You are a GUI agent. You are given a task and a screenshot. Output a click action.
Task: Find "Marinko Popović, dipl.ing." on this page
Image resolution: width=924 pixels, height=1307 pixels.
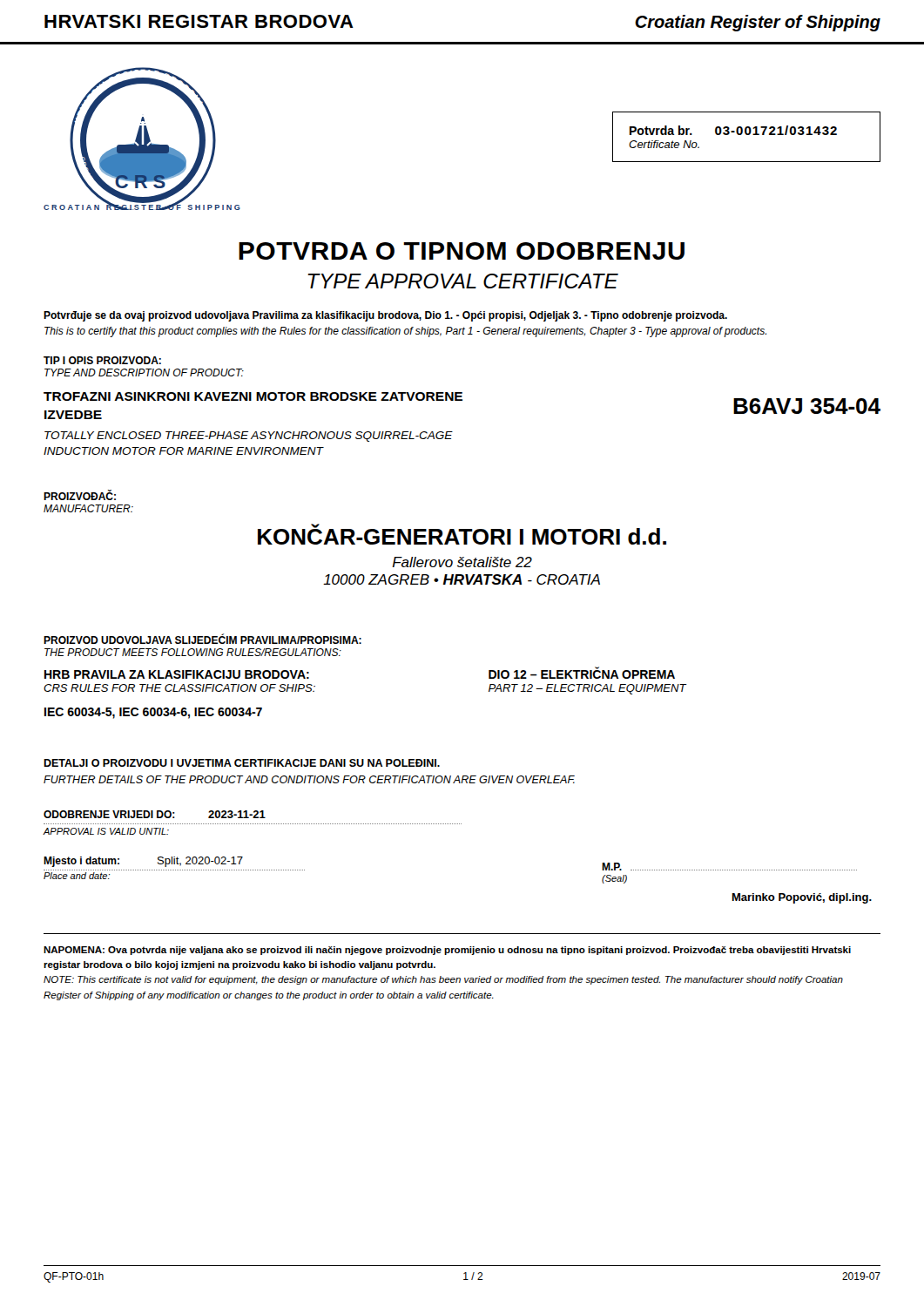[x=802, y=897]
